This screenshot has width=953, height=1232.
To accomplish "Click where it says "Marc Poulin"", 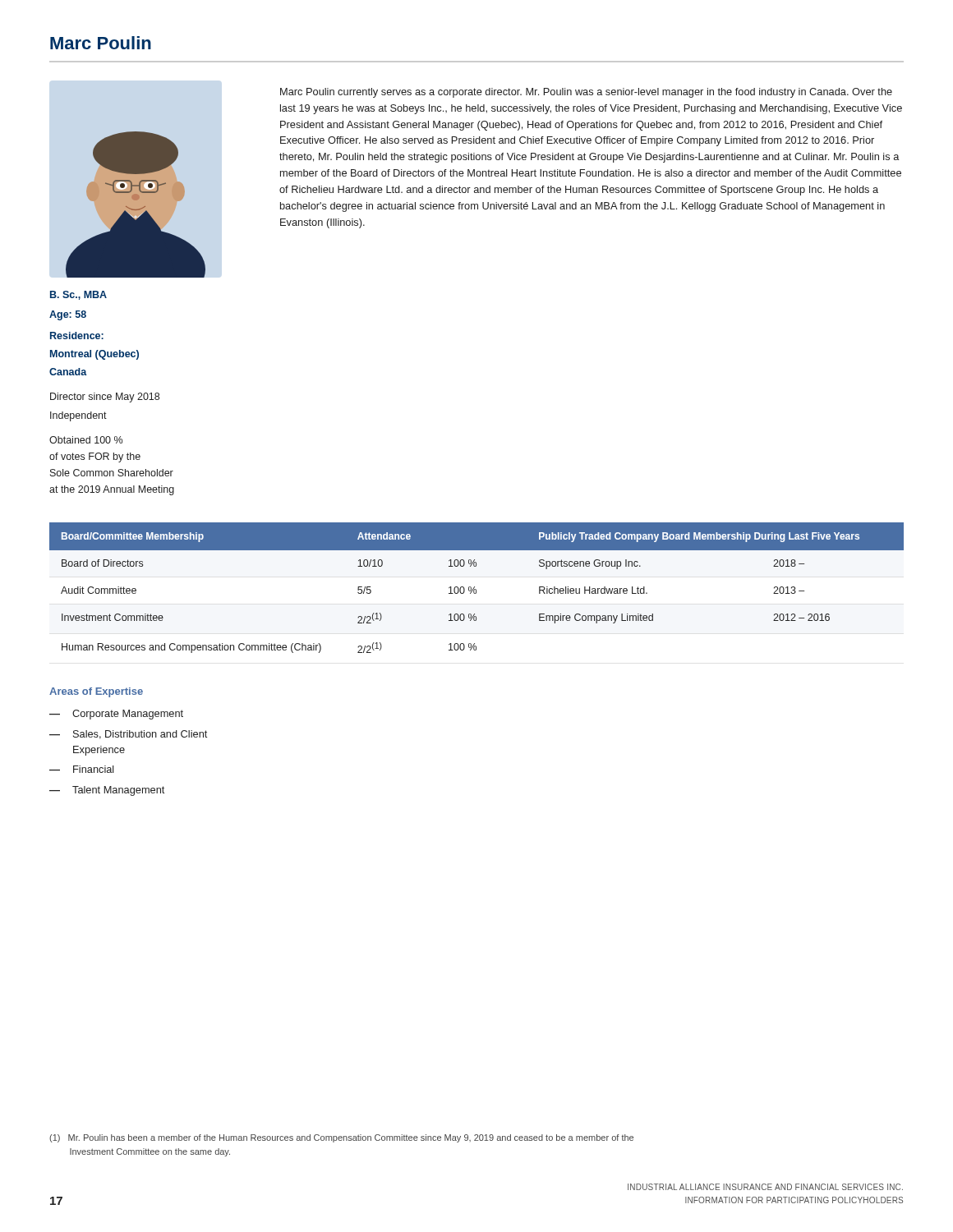I will click(101, 43).
